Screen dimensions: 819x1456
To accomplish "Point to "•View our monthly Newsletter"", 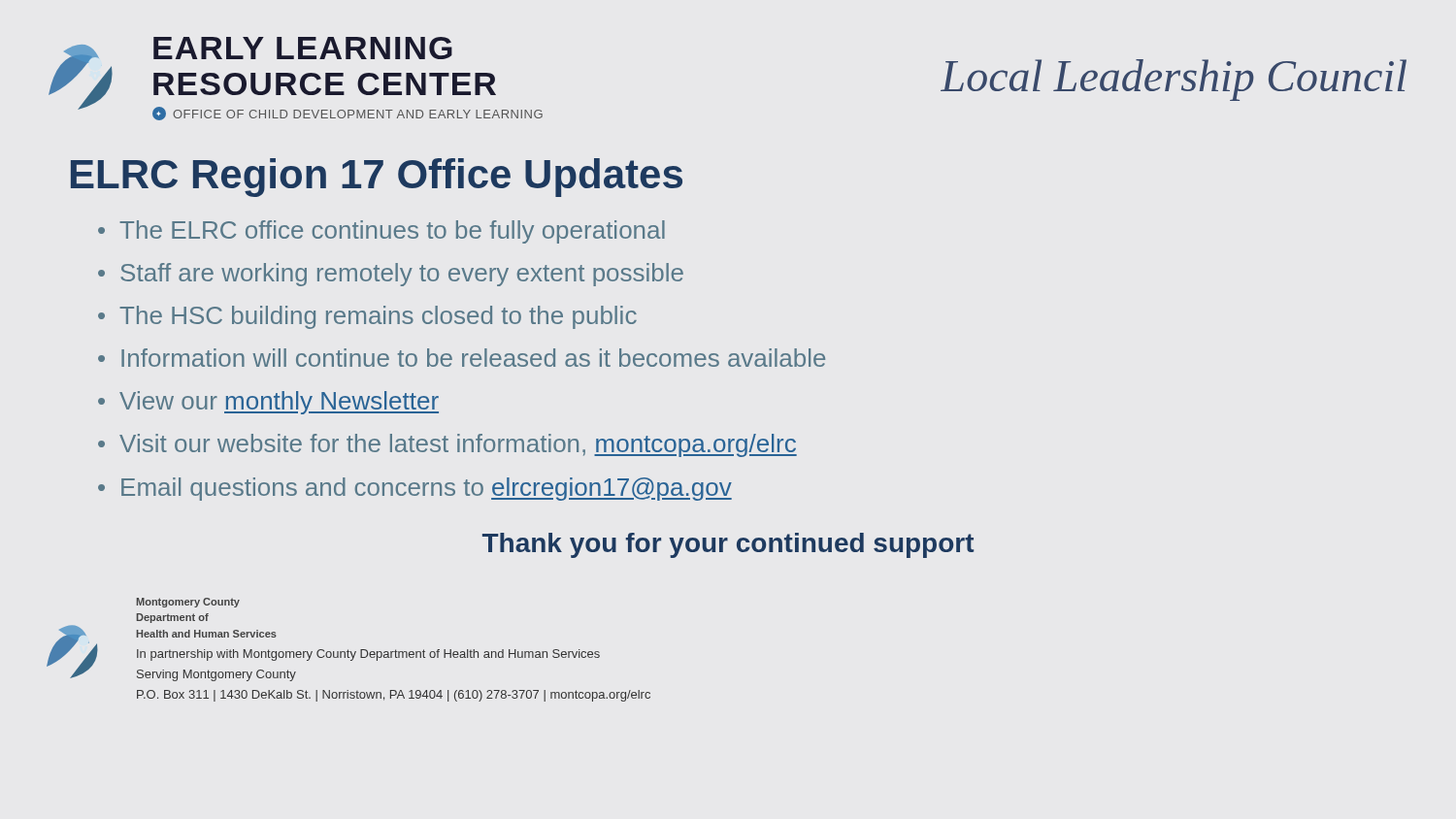I will (x=268, y=402).
